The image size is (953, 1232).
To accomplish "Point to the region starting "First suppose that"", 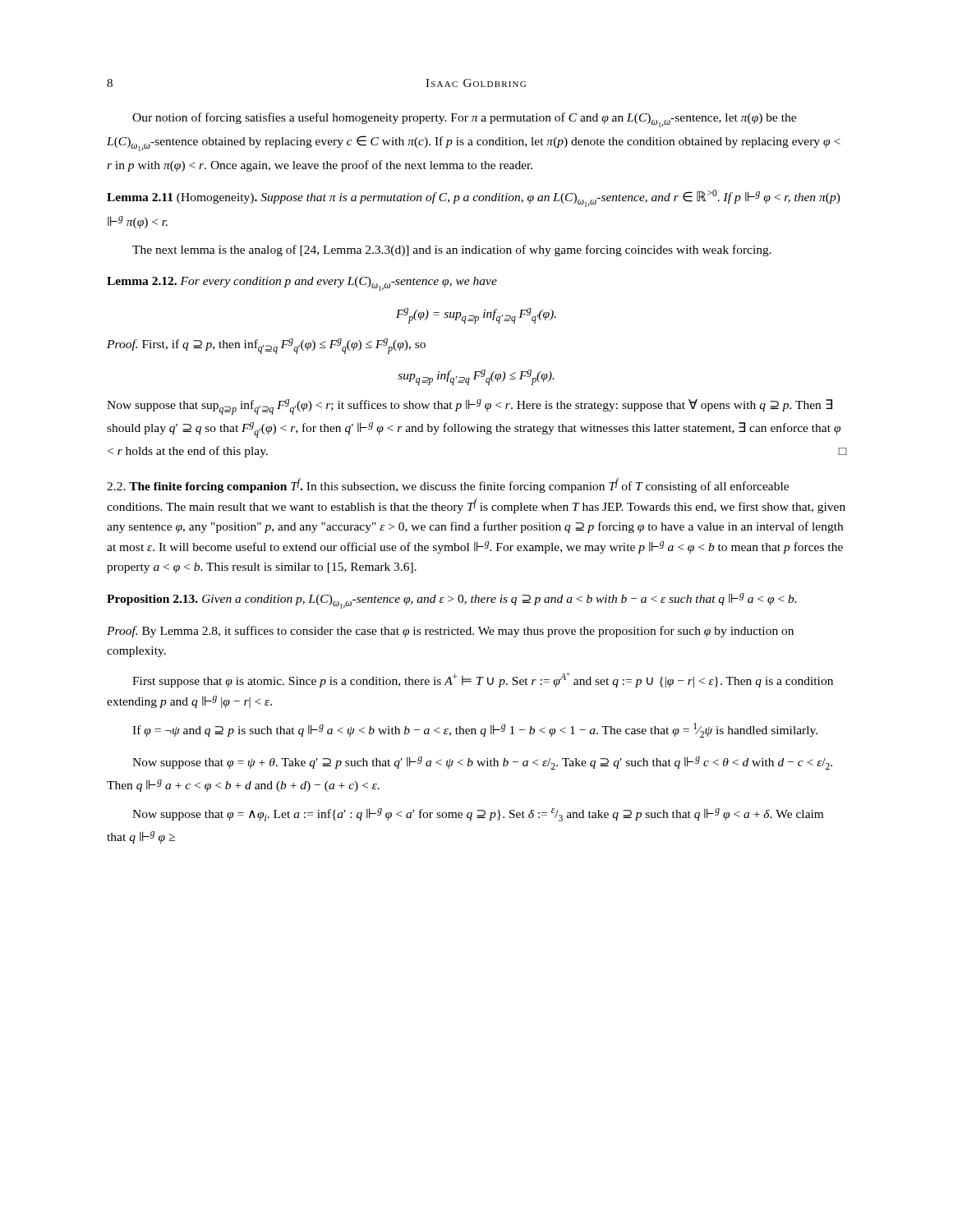I will point(470,689).
